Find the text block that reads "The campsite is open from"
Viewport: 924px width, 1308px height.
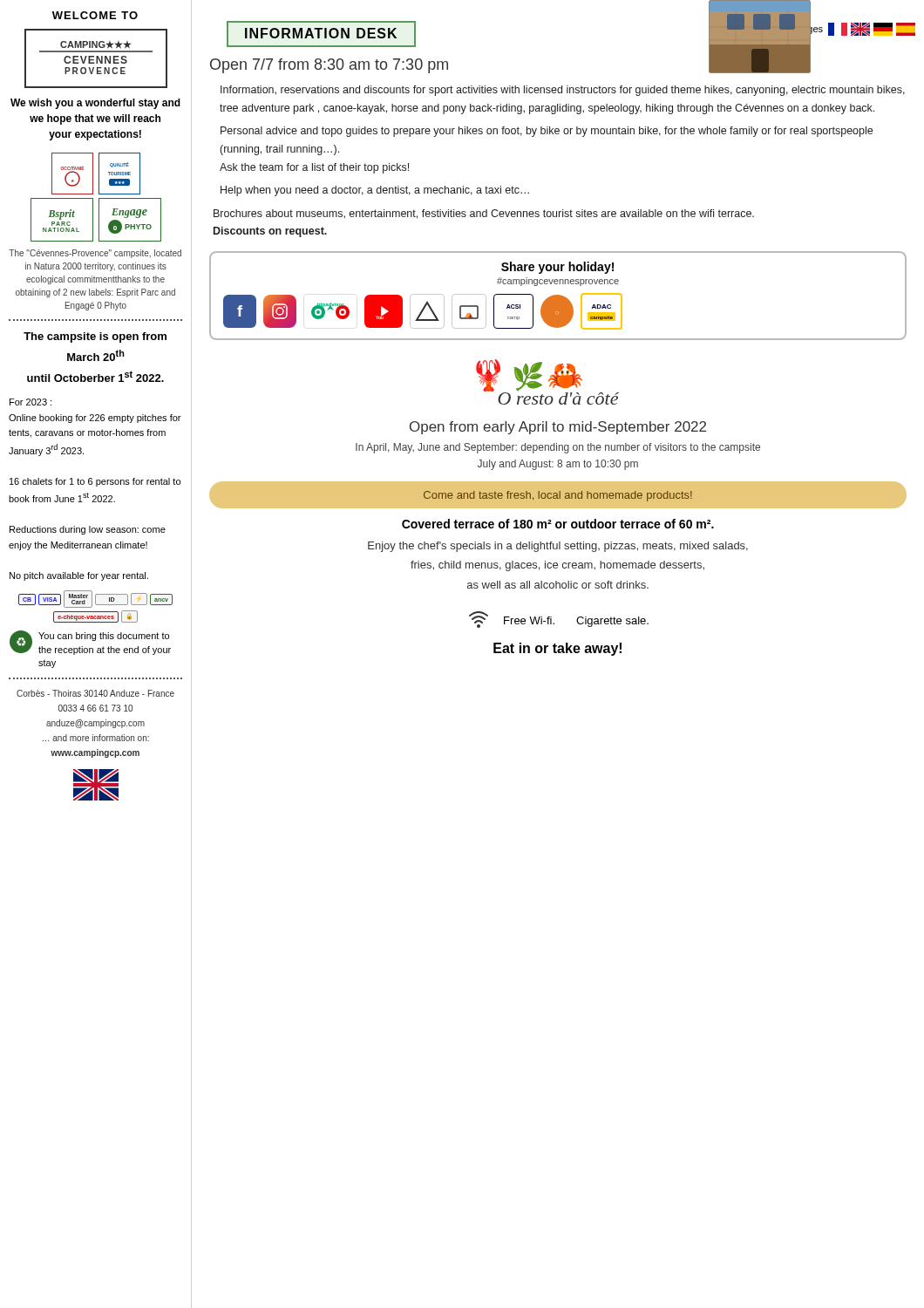tap(95, 357)
